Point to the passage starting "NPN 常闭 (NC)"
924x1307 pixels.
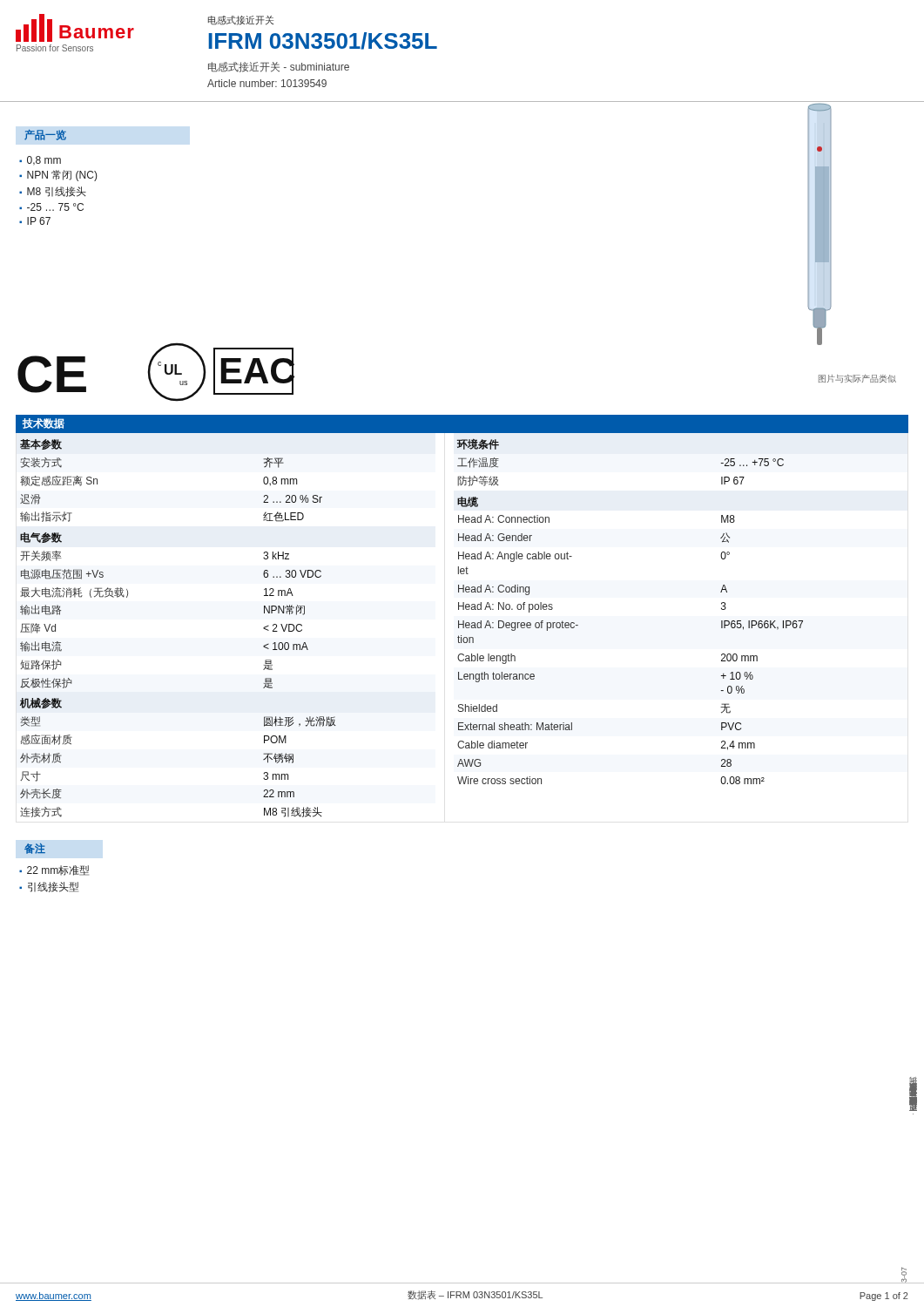pos(62,175)
